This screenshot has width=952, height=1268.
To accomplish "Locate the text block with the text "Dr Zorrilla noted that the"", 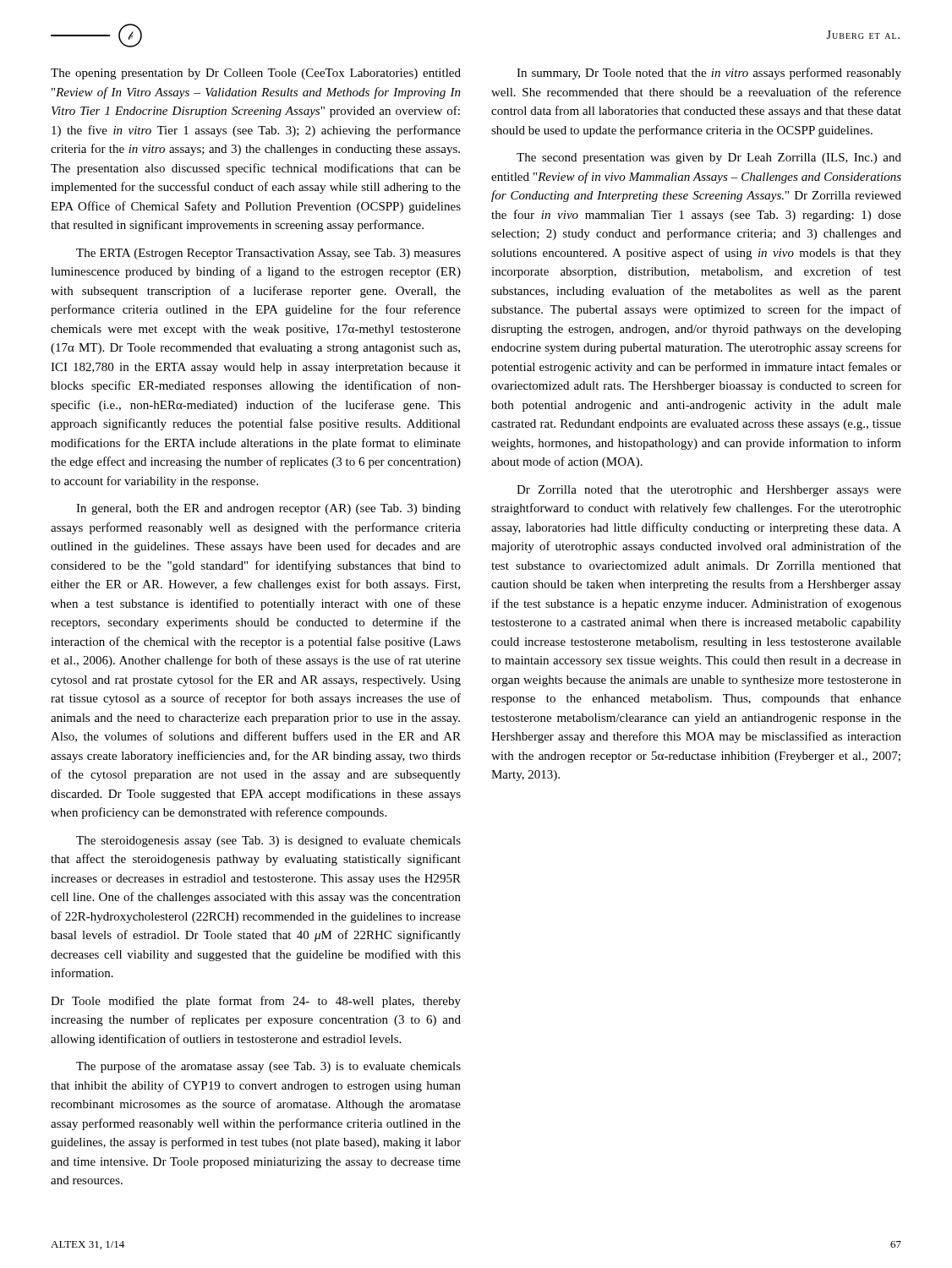I will [x=696, y=632].
